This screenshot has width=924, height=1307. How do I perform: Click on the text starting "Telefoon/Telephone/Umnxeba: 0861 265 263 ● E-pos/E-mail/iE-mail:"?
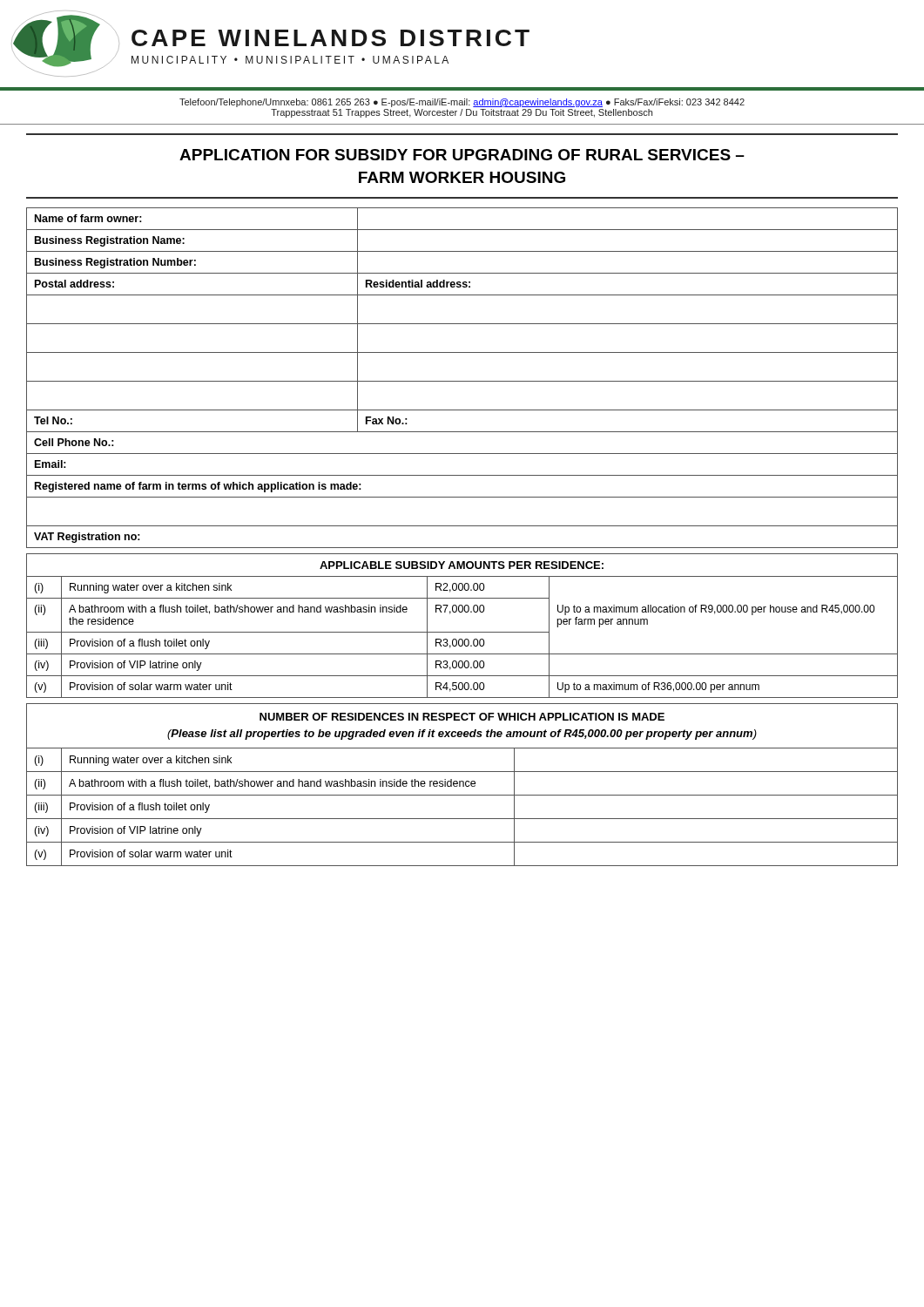(462, 107)
